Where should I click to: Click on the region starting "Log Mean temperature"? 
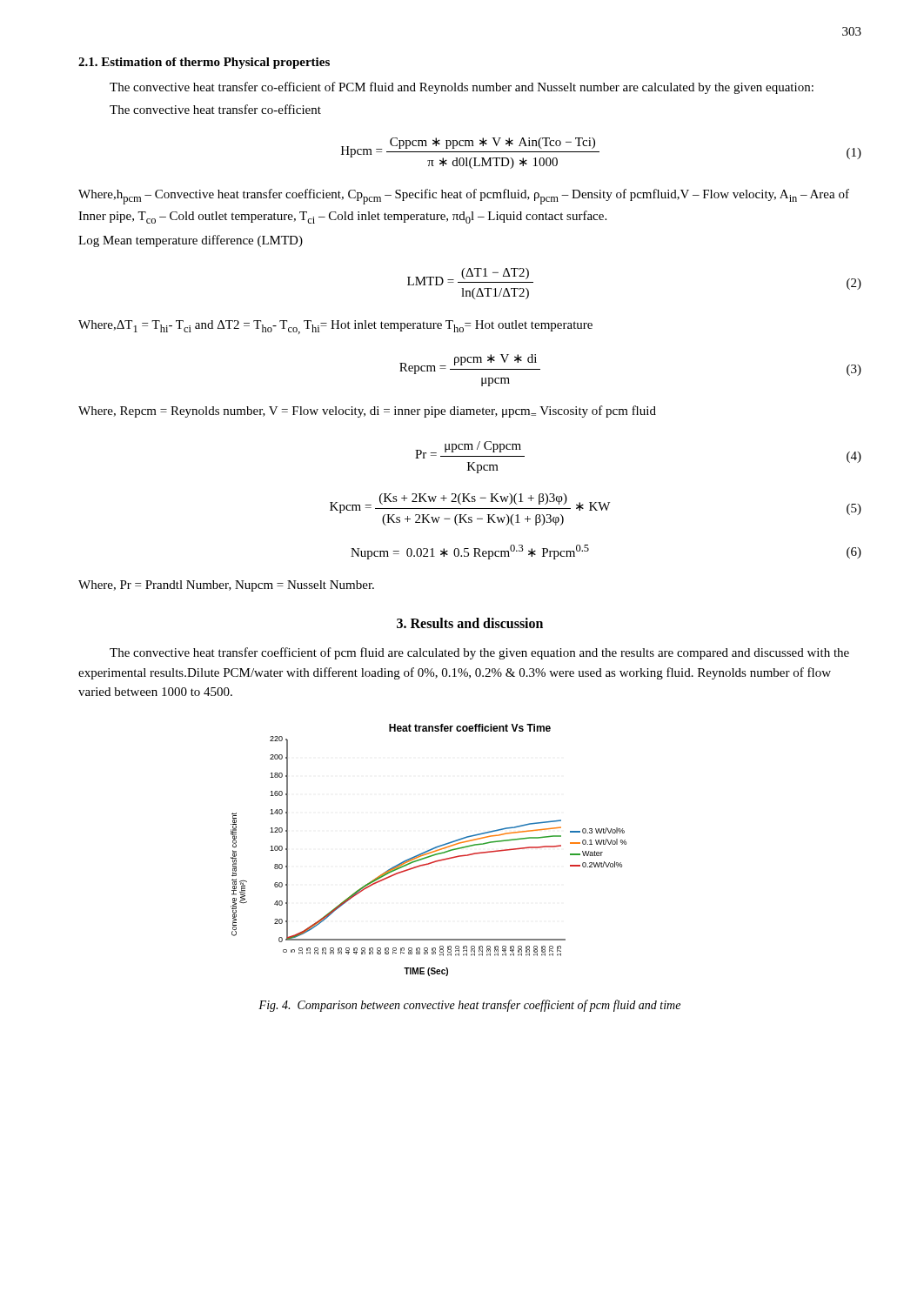point(190,240)
